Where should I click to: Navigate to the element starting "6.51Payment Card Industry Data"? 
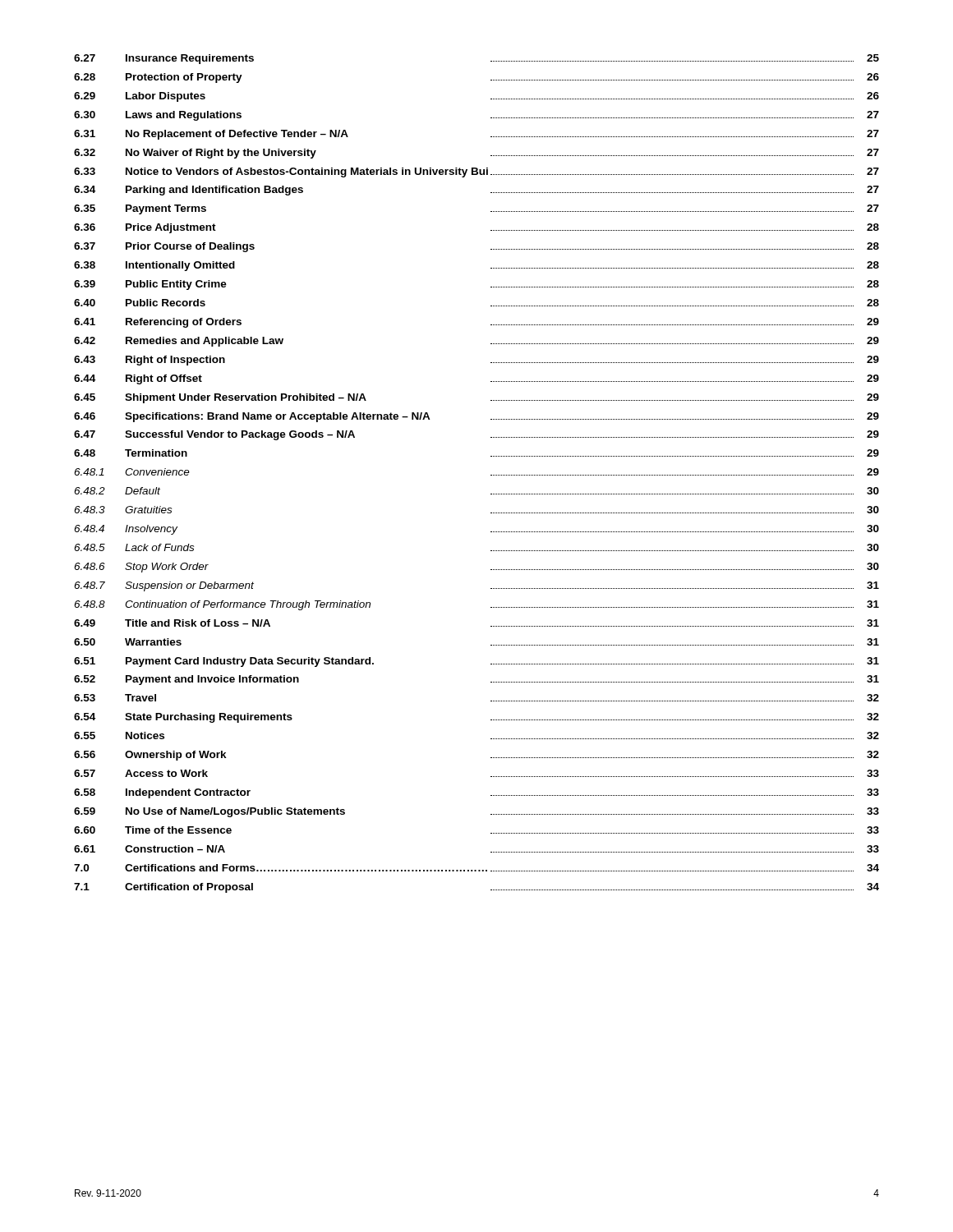89,662
